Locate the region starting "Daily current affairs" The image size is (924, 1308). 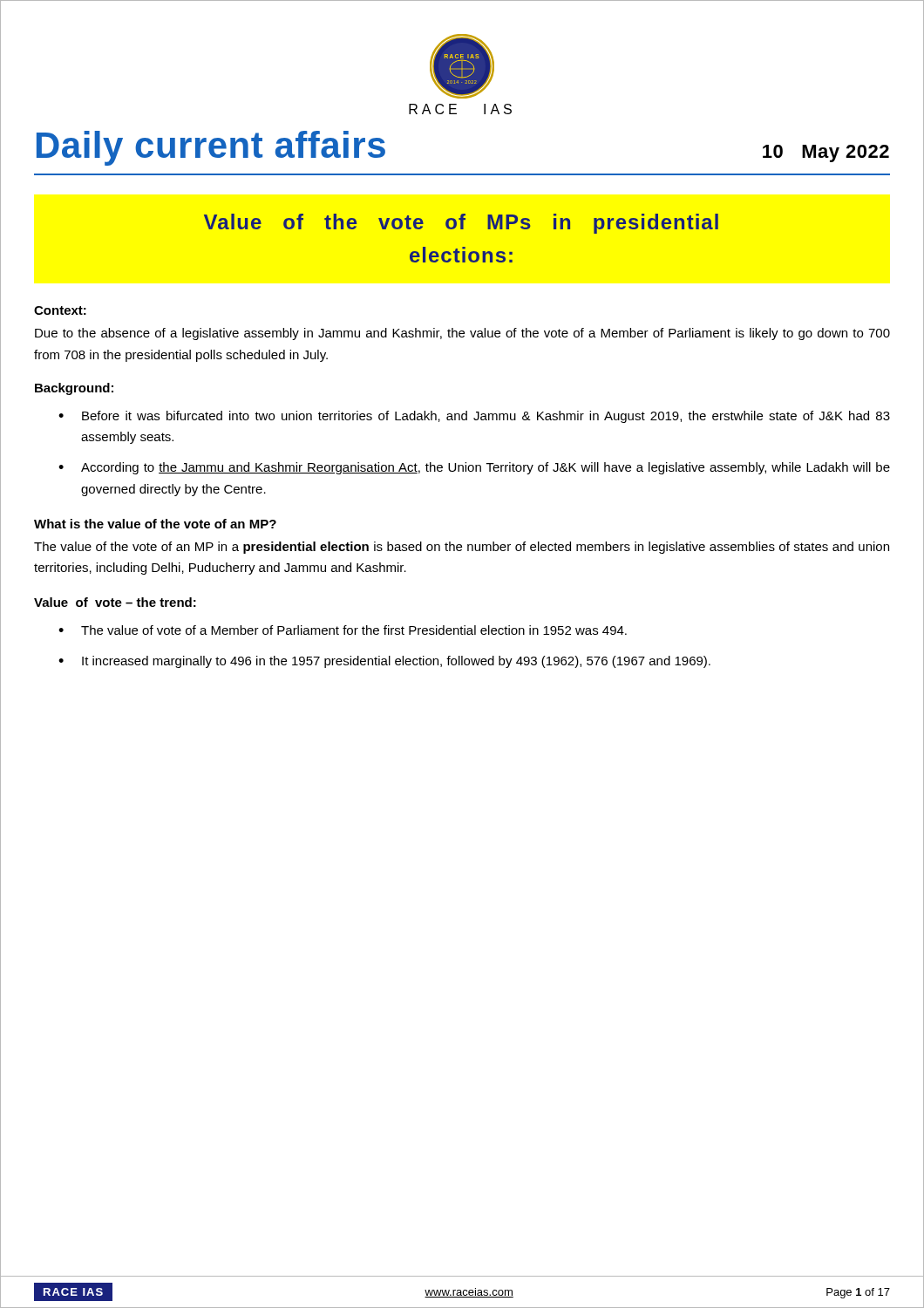point(217,148)
